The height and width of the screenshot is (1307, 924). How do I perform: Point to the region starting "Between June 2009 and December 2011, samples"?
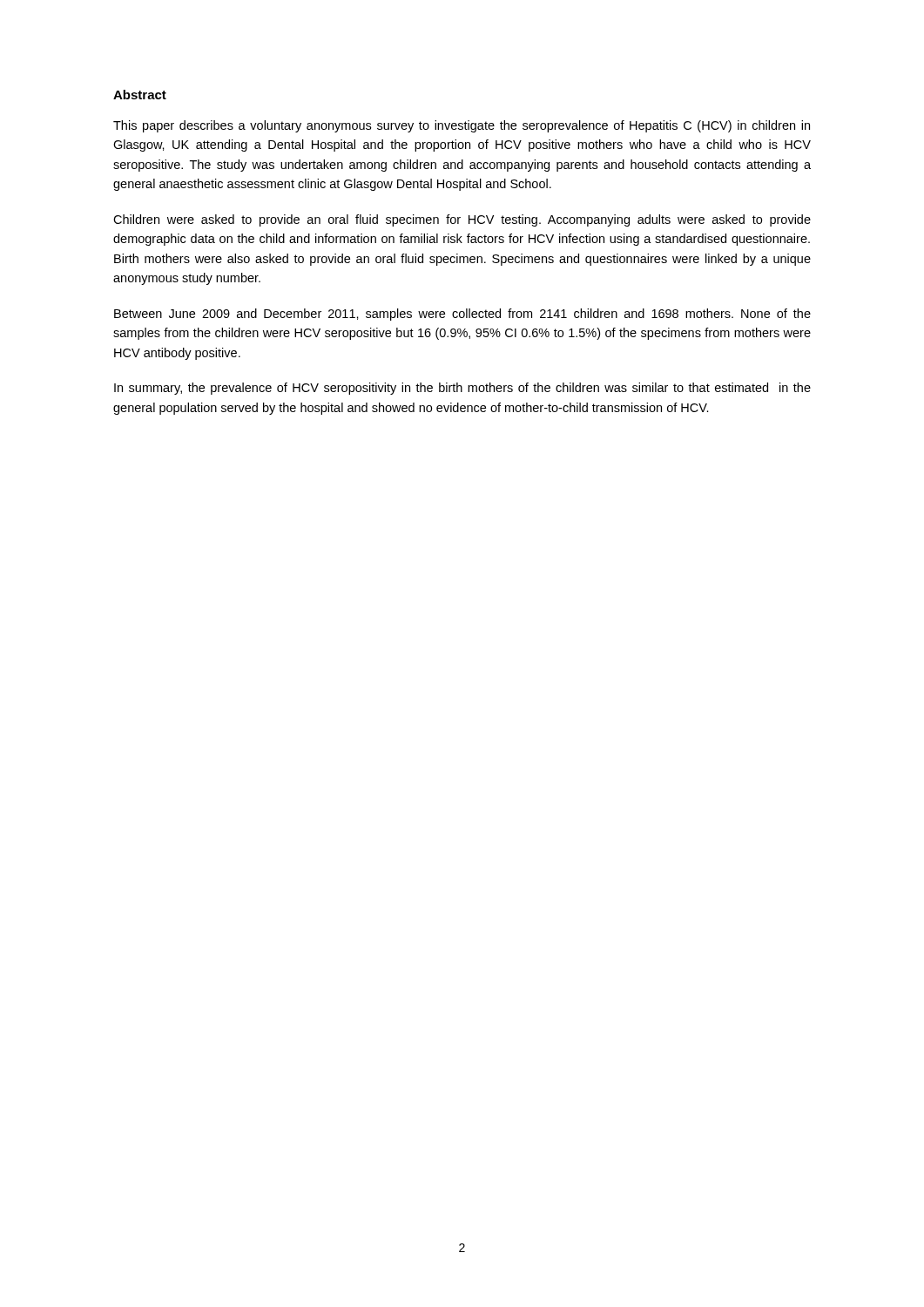[x=462, y=333]
